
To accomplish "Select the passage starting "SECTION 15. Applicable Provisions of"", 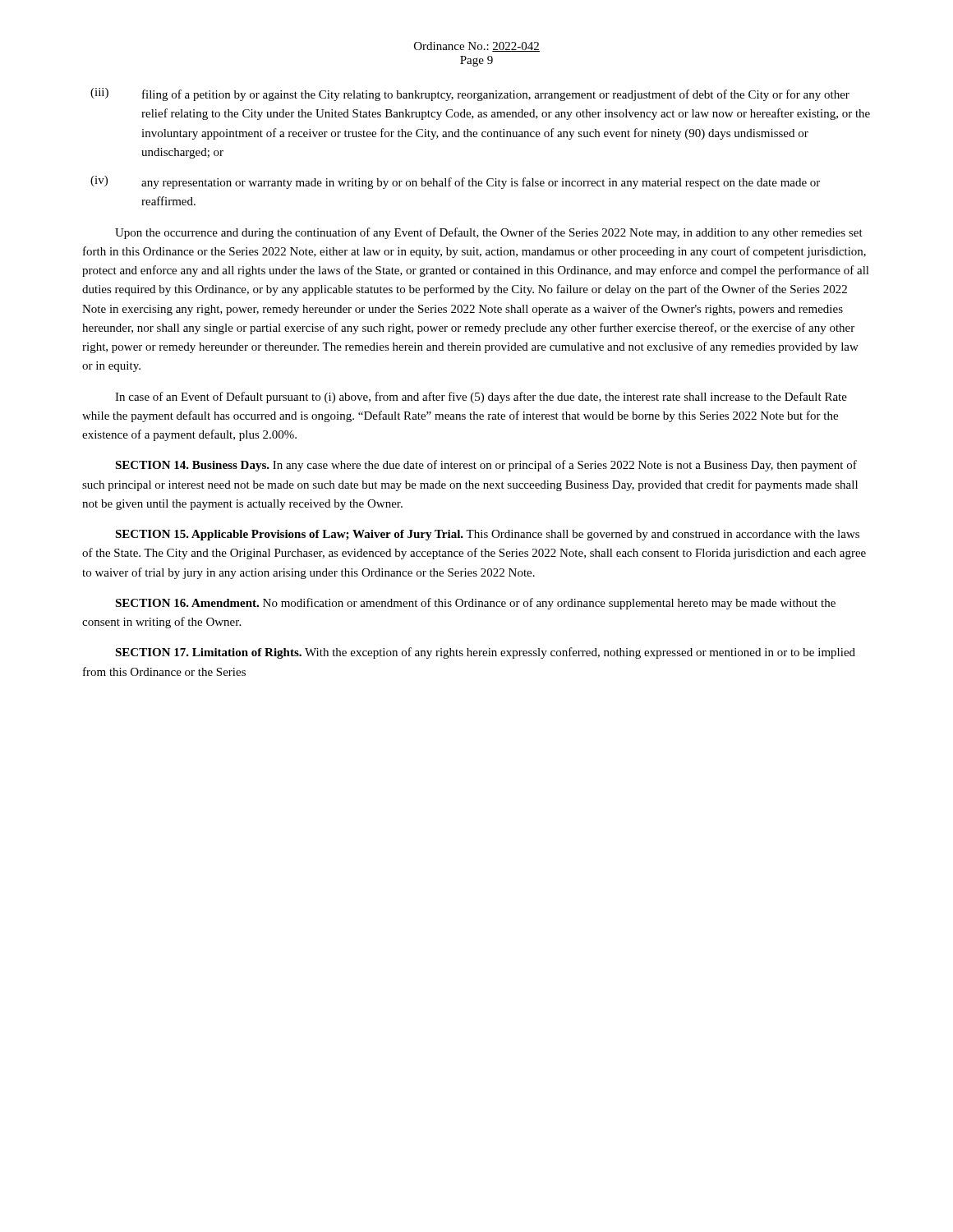I will pos(474,553).
